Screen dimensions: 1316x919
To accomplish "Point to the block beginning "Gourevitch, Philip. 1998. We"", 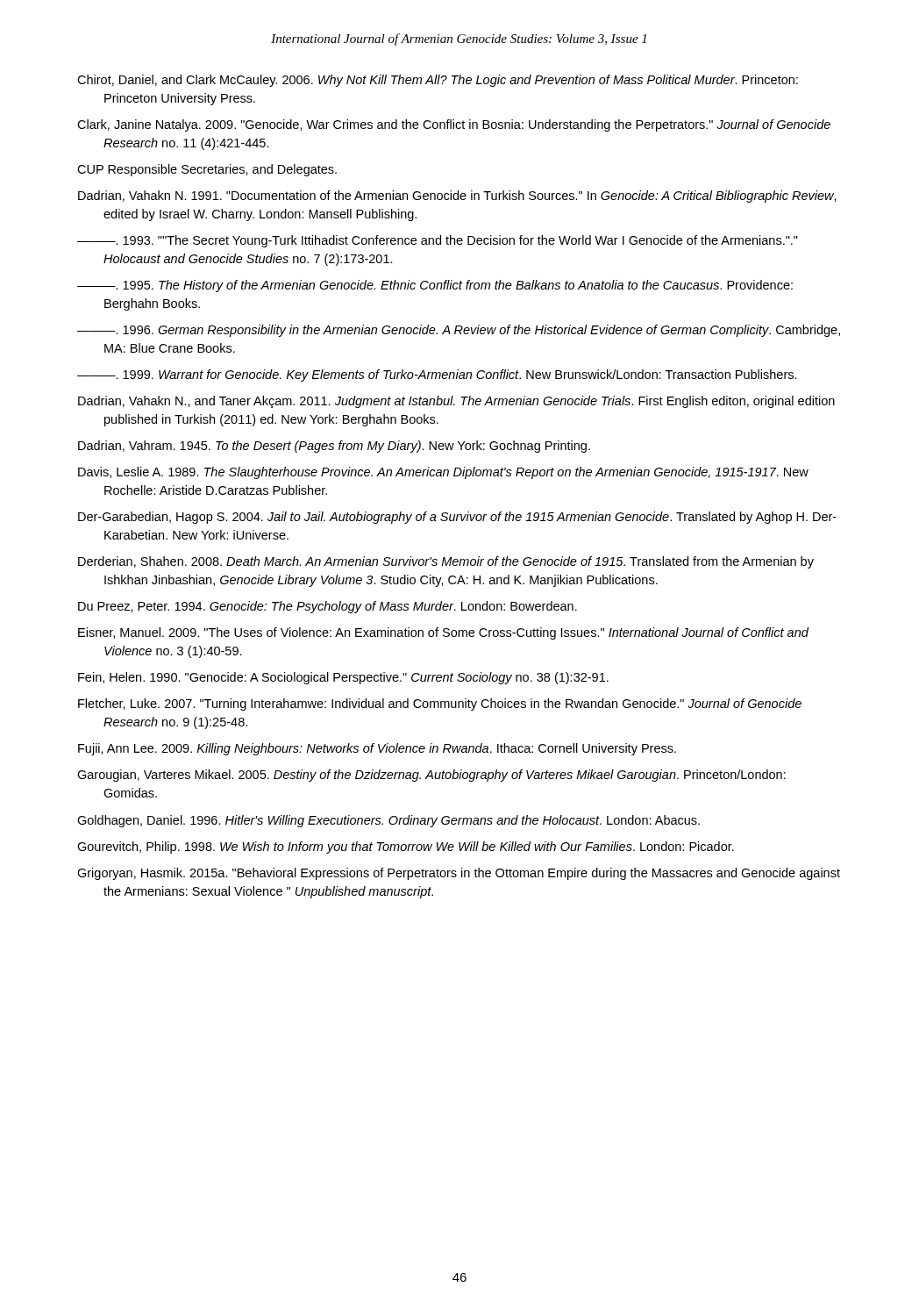I will click(406, 846).
